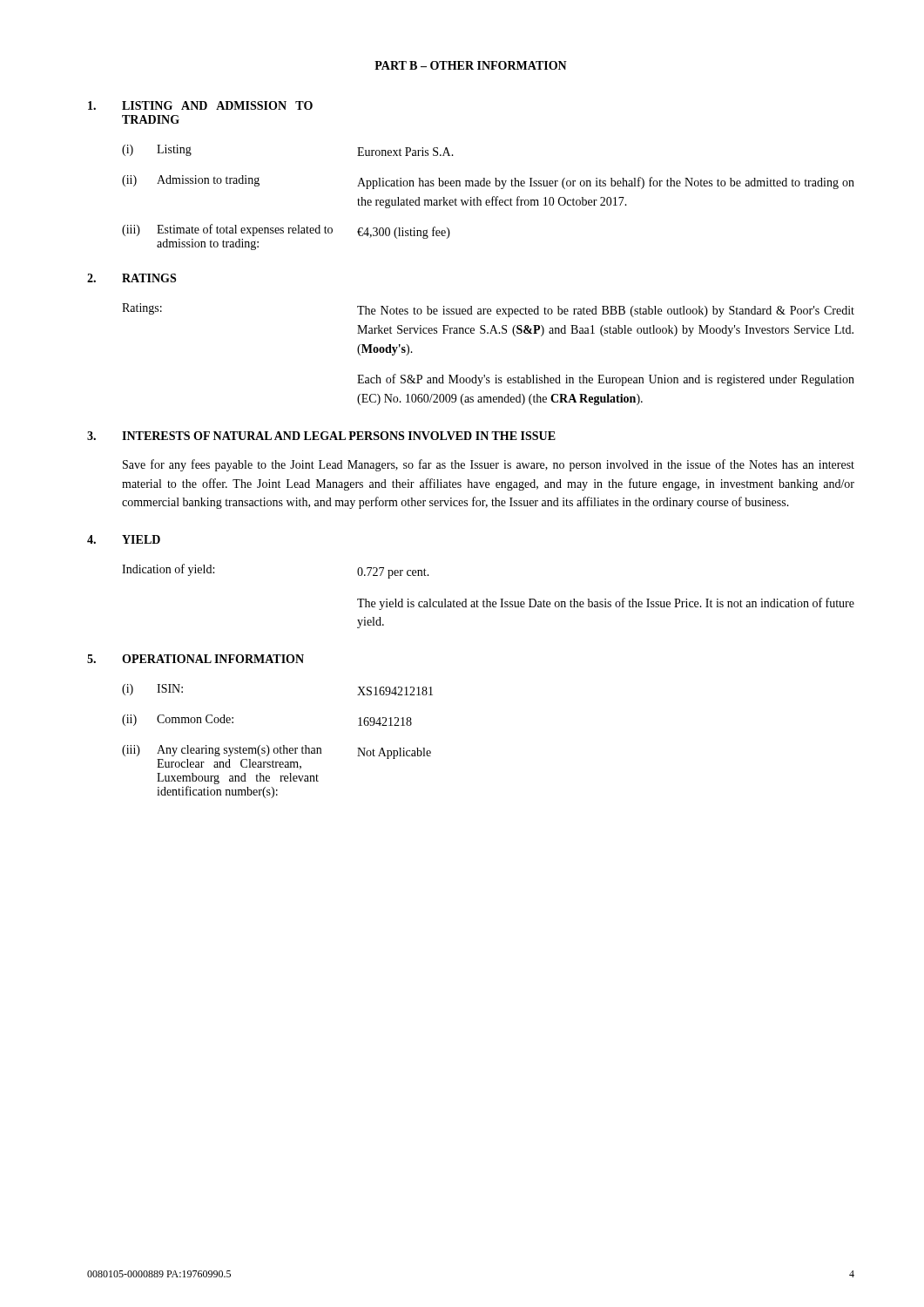Select the region starting "Save for any fees payable"
The height and width of the screenshot is (1307, 924).
point(488,484)
